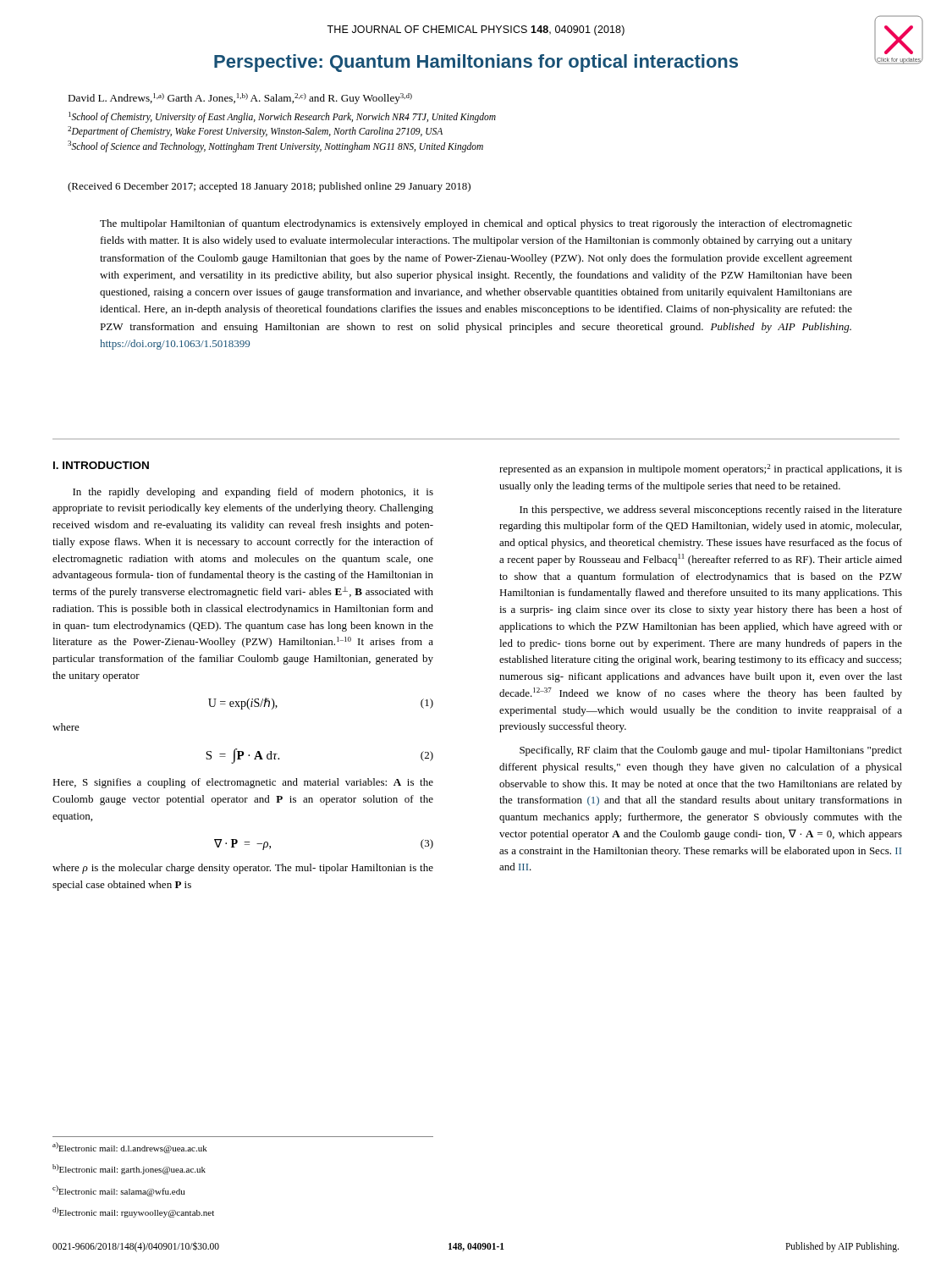Click on the block starting "David L. Andrews,1,a)"

(x=240, y=98)
